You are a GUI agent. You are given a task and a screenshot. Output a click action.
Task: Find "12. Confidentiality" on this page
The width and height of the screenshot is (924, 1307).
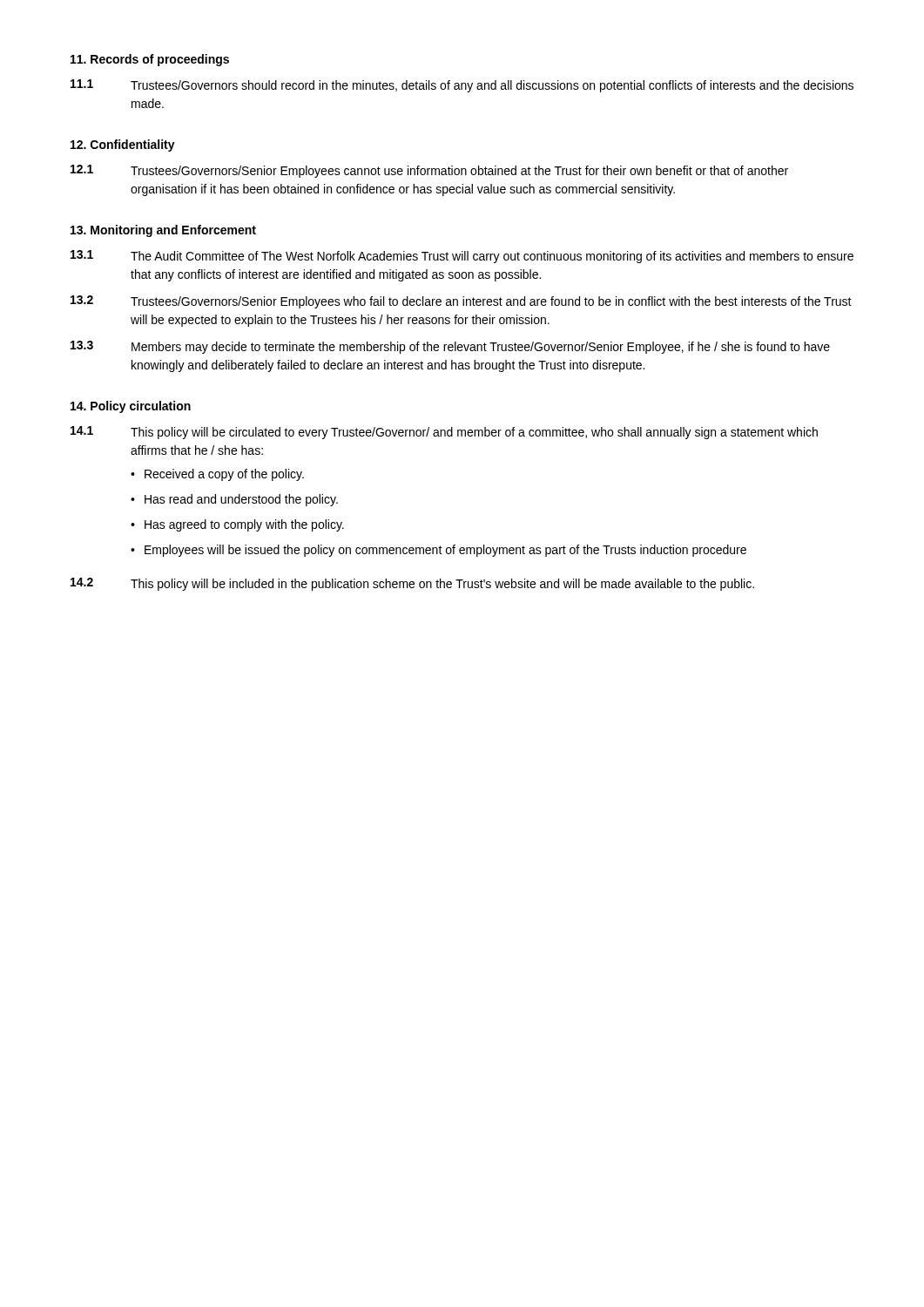(122, 145)
